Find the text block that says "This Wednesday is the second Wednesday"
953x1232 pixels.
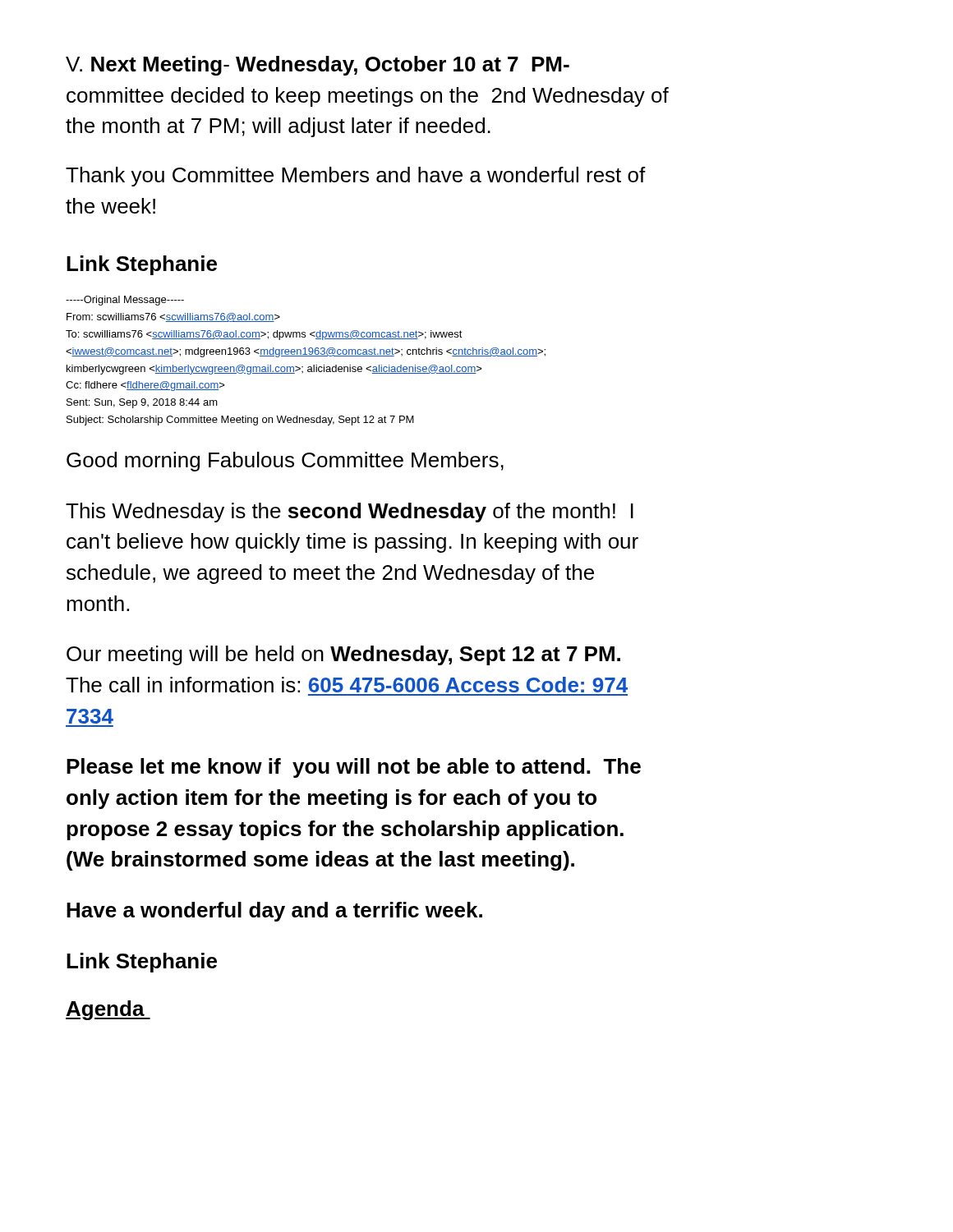pyautogui.click(x=352, y=557)
